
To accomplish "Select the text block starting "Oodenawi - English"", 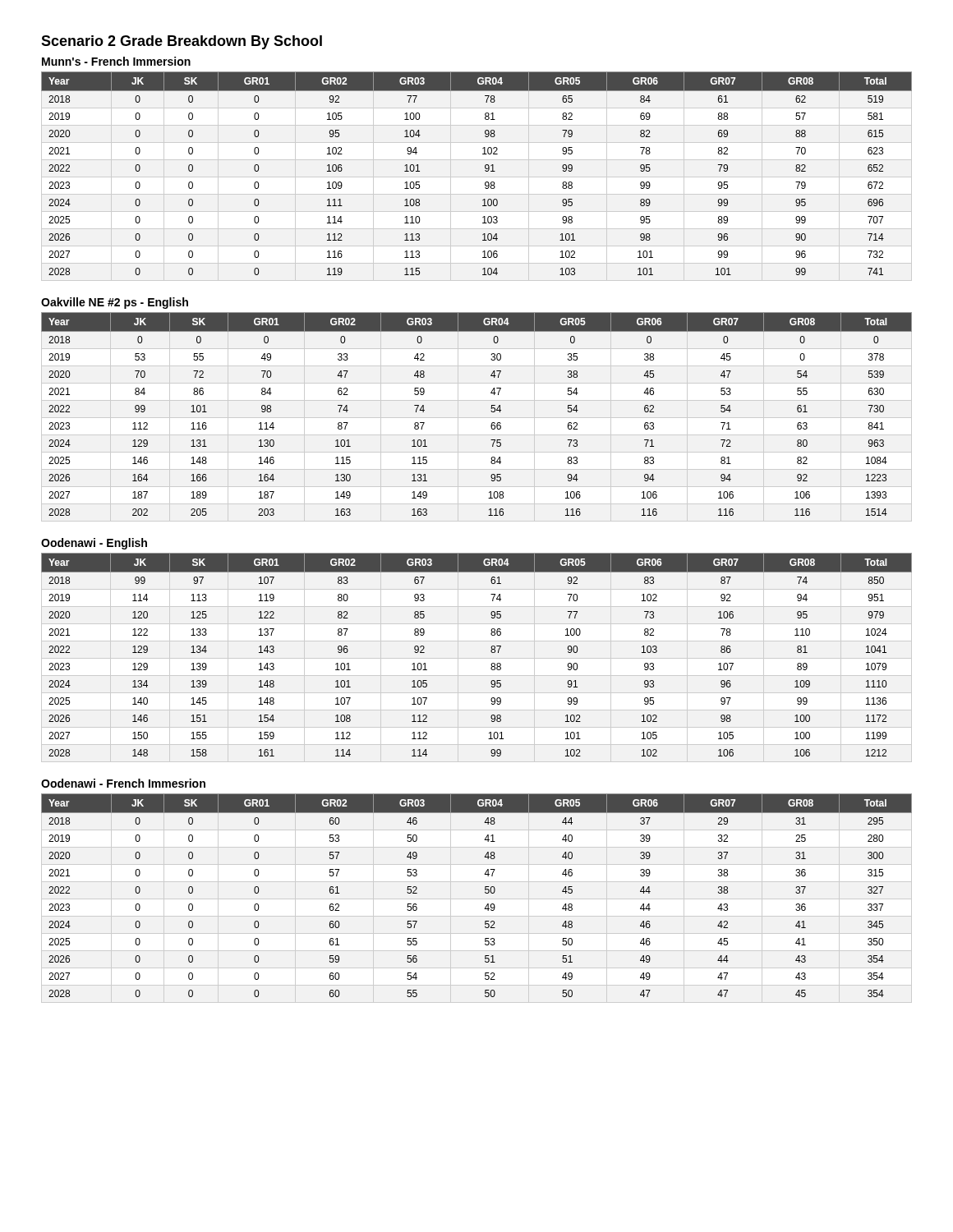I will point(94,543).
